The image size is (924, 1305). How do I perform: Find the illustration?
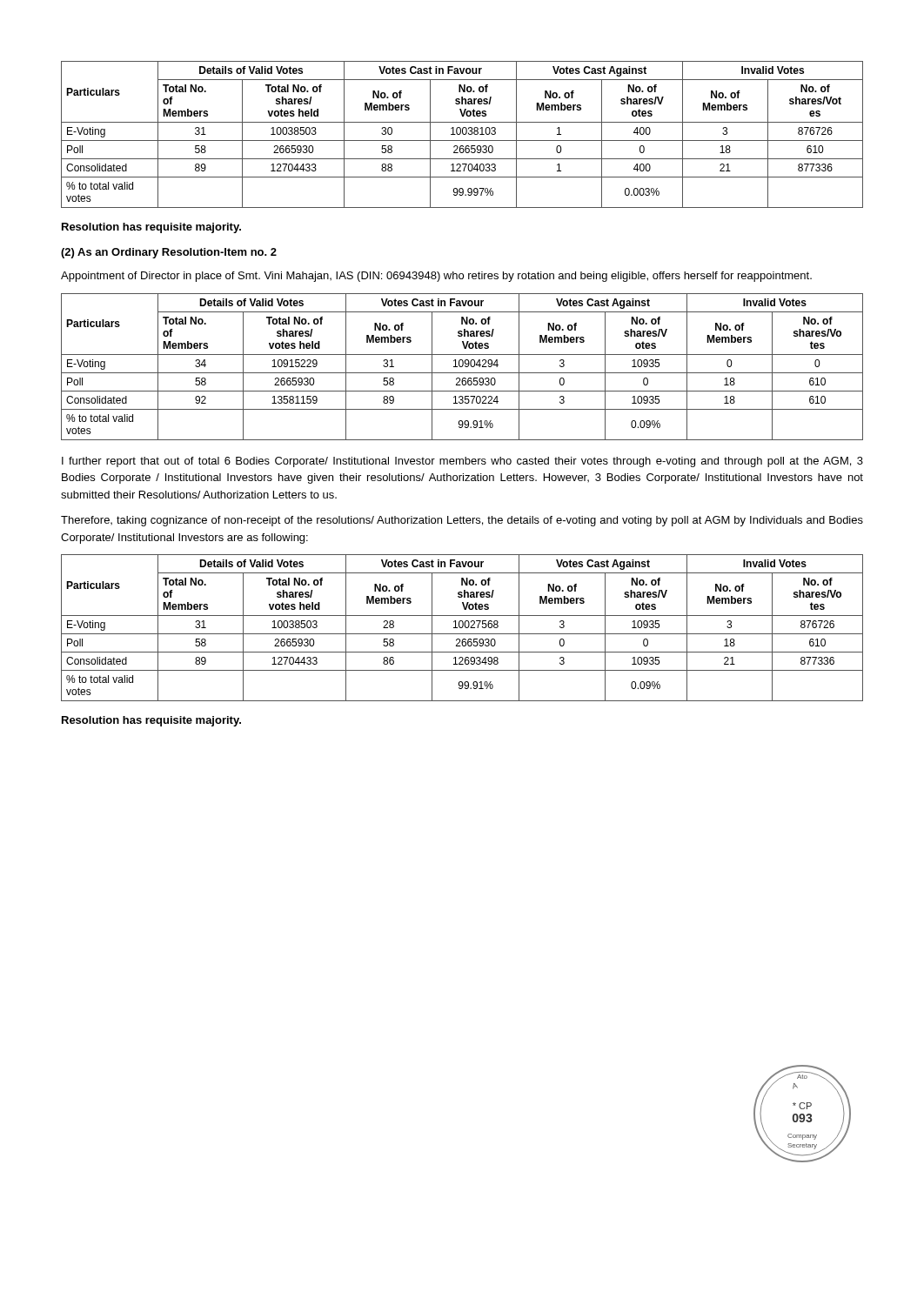click(x=802, y=1114)
